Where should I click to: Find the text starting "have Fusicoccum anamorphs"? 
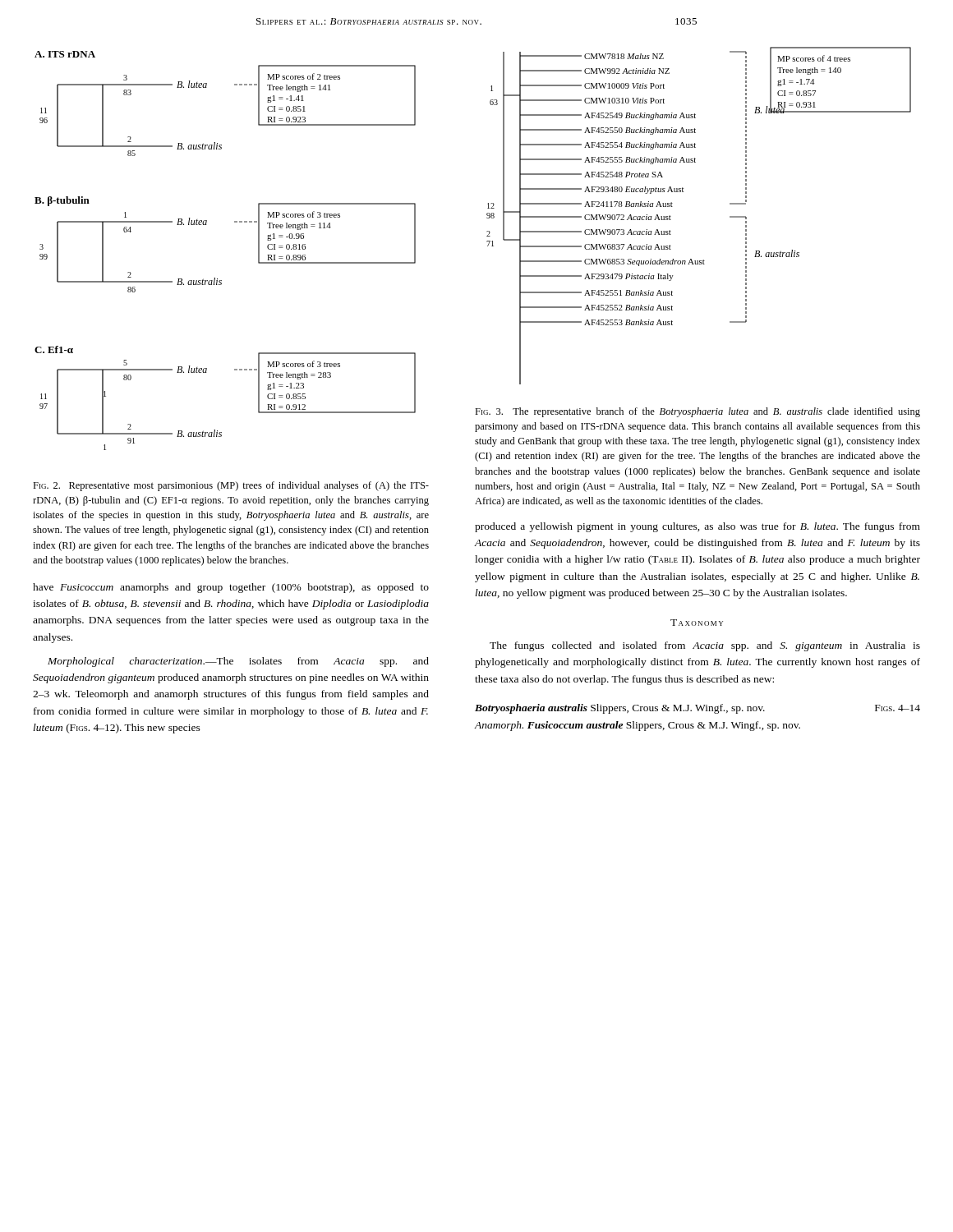pyautogui.click(x=231, y=612)
